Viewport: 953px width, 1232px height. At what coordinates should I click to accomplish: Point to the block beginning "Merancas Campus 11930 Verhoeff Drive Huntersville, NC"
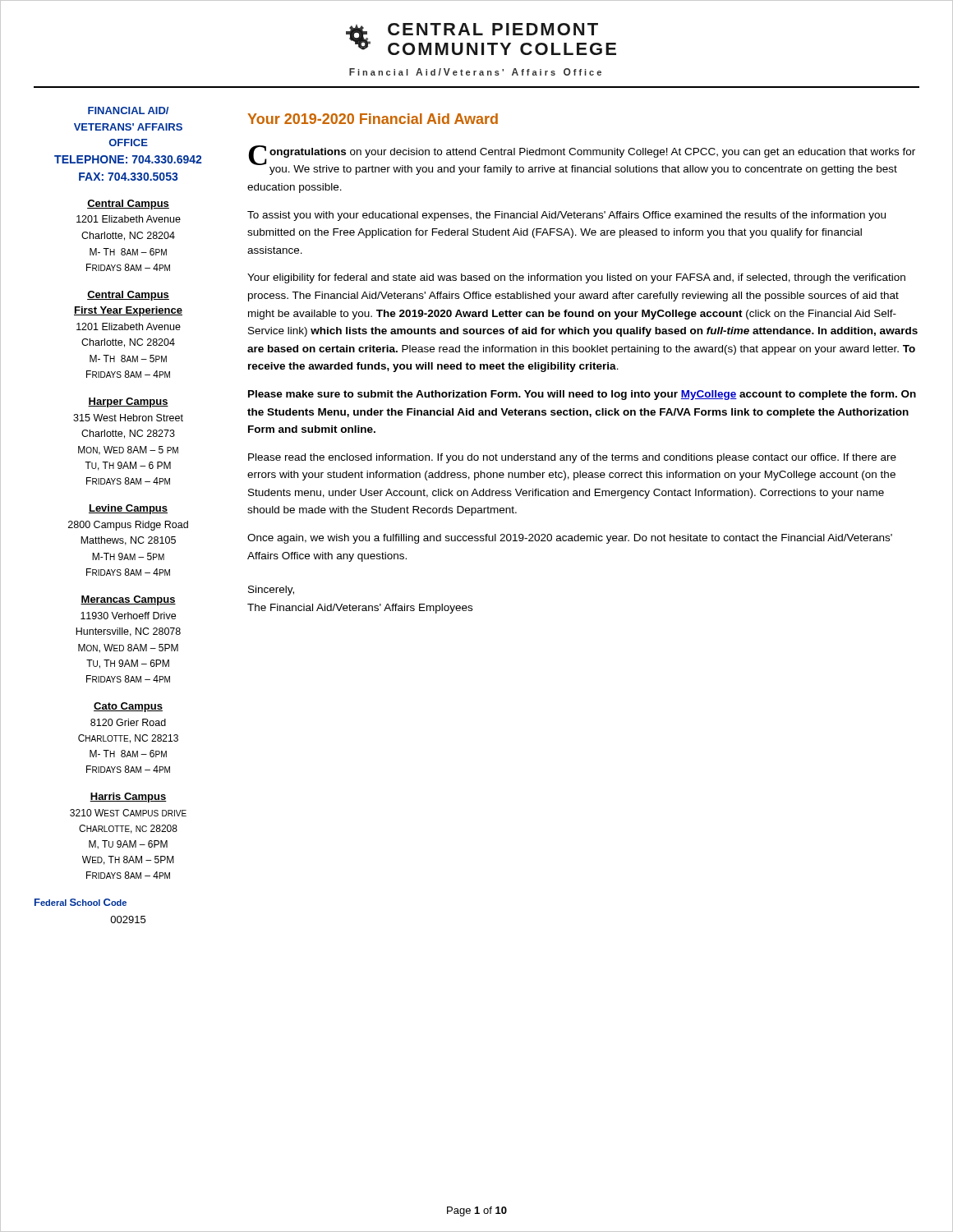pyautogui.click(x=128, y=639)
